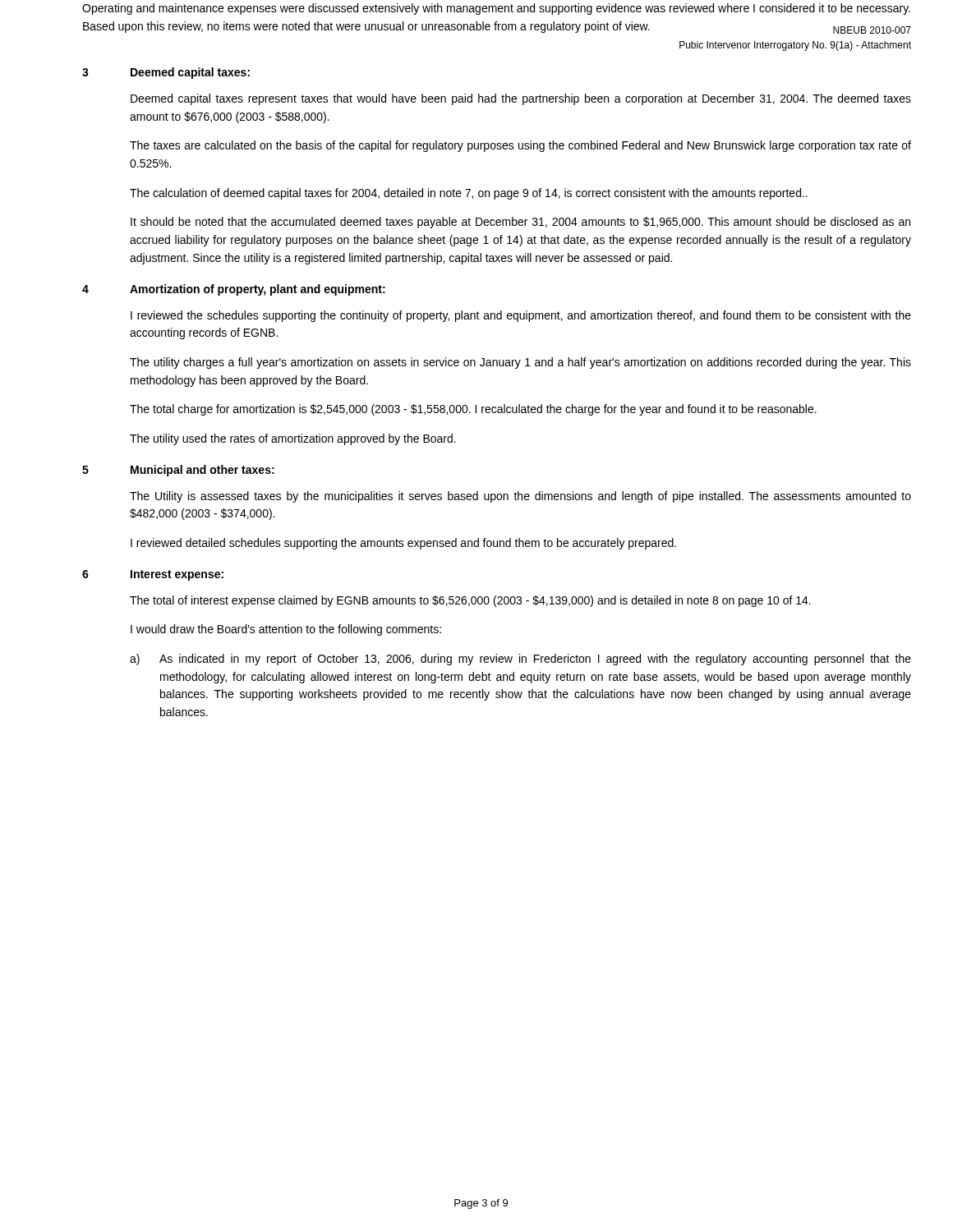The image size is (962, 1232).
Task: Locate the text block that reads "The taxes are calculated on"
Action: [x=520, y=155]
